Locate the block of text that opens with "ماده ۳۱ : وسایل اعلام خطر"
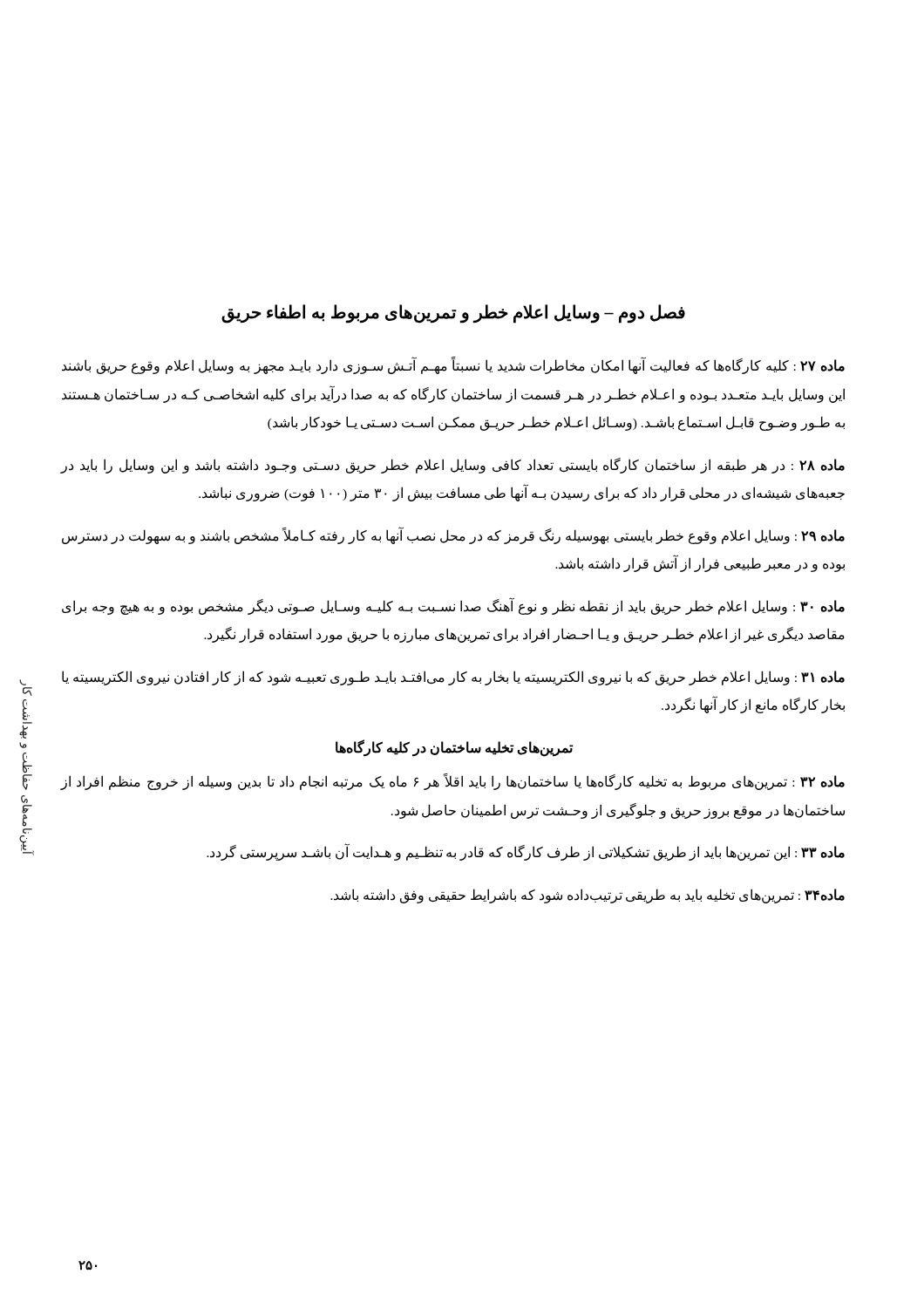924x1308 pixels. [x=453, y=691]
